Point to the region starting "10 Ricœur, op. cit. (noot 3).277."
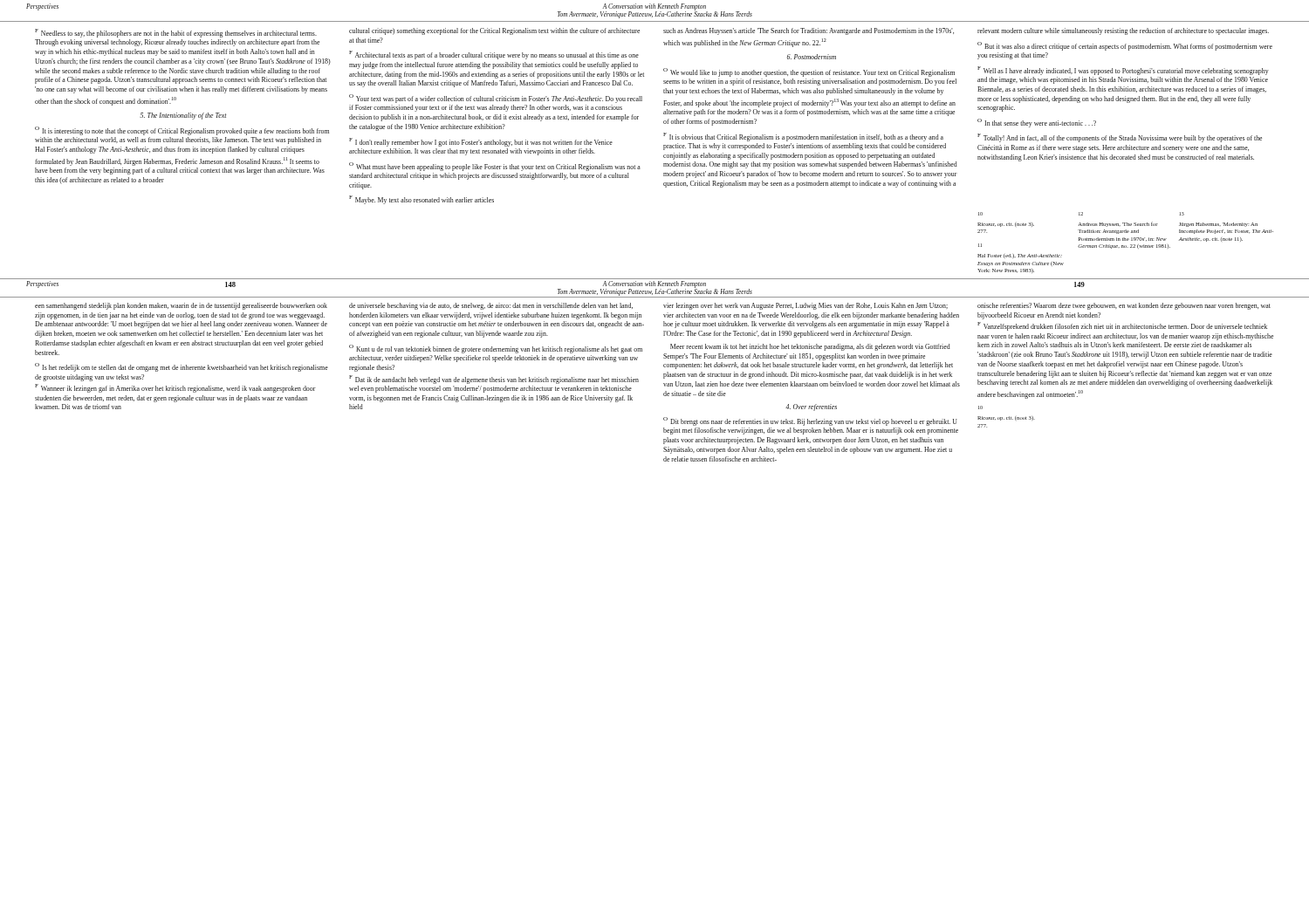The width and height of the screenshot is (1309, 924). pos(1006,417)
